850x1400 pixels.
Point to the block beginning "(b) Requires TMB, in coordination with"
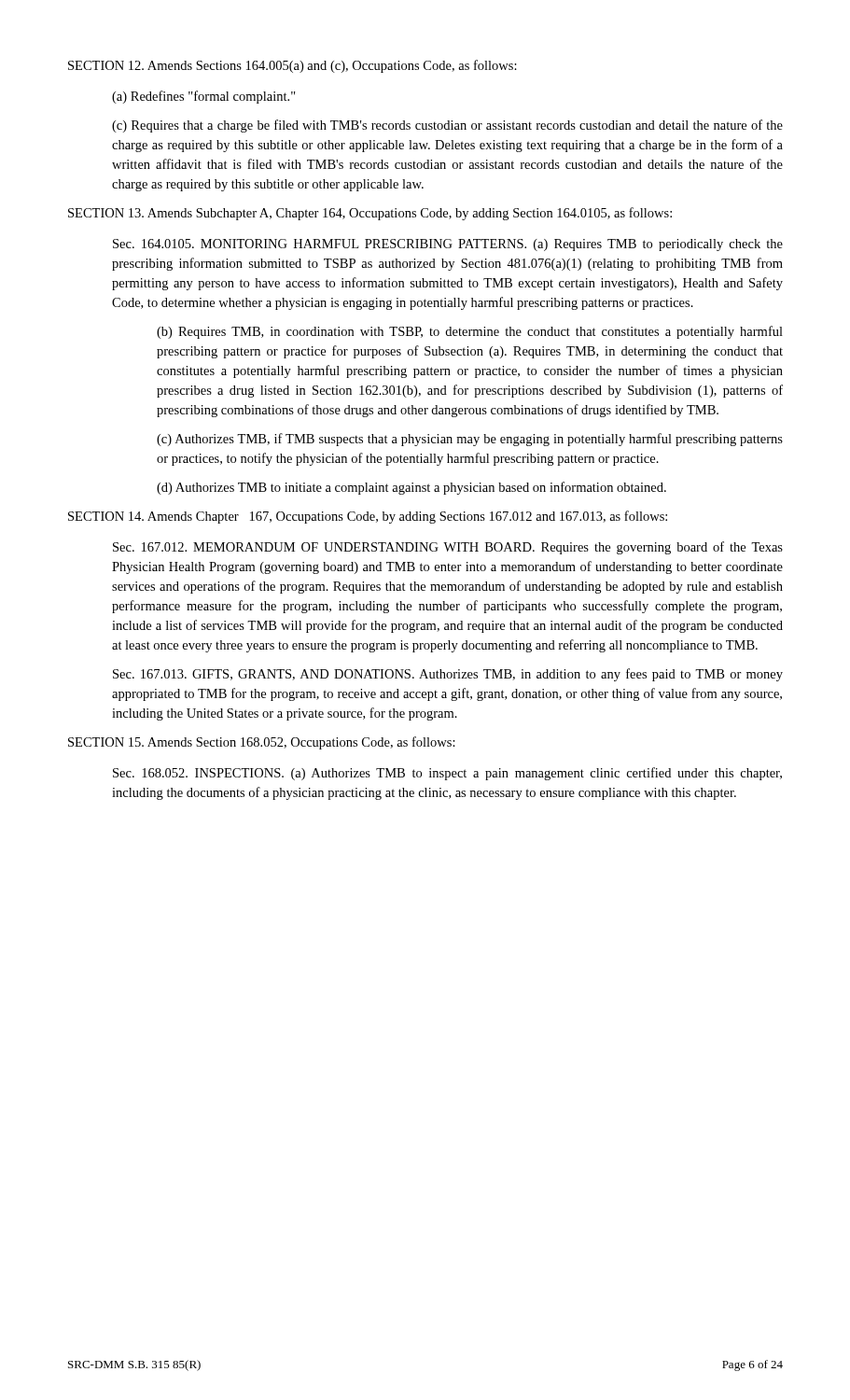click(x=470, y=371)
